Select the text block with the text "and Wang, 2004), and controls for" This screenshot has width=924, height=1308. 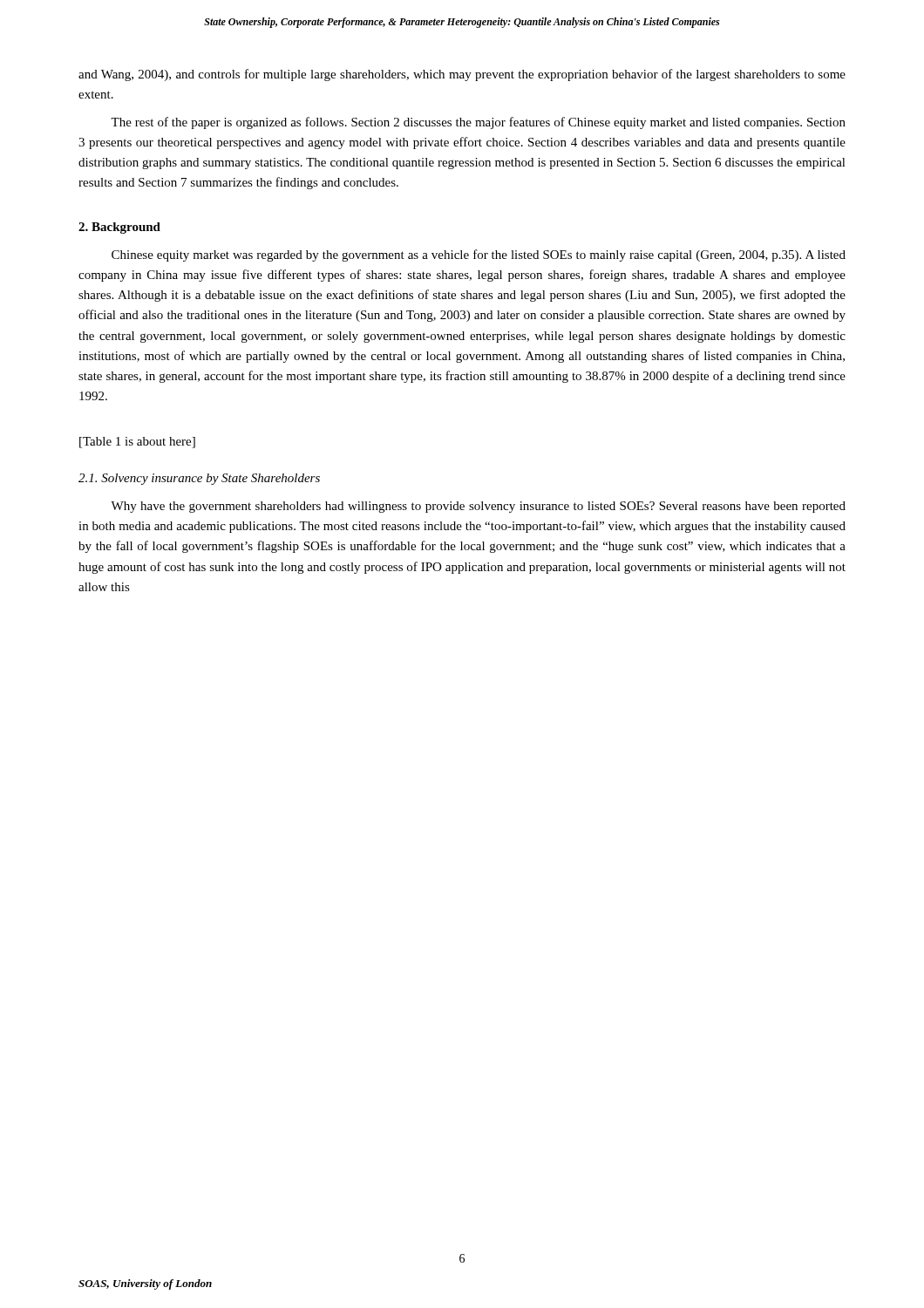pos(462,84)
